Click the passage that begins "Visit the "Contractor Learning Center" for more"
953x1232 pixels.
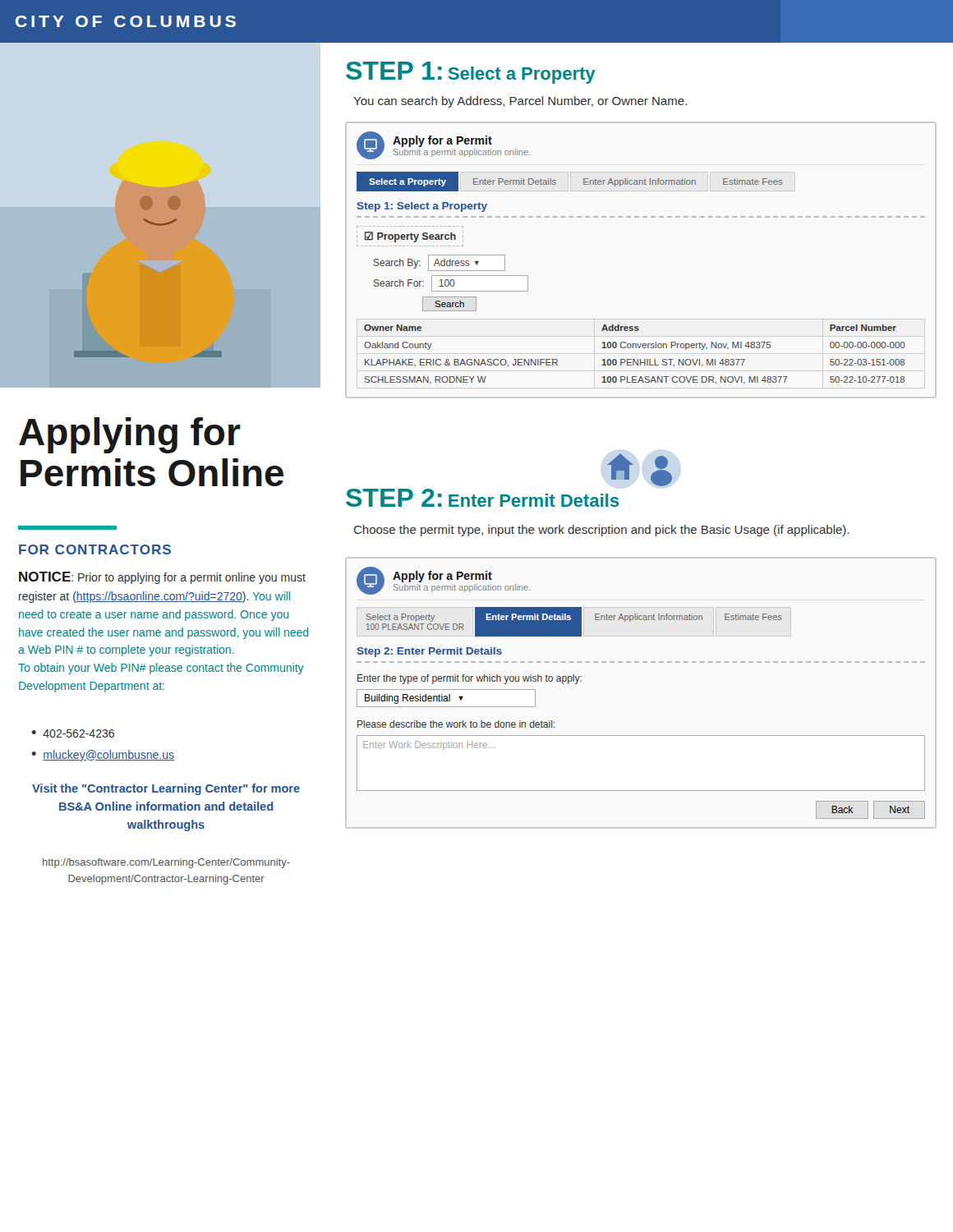[166, 806]
